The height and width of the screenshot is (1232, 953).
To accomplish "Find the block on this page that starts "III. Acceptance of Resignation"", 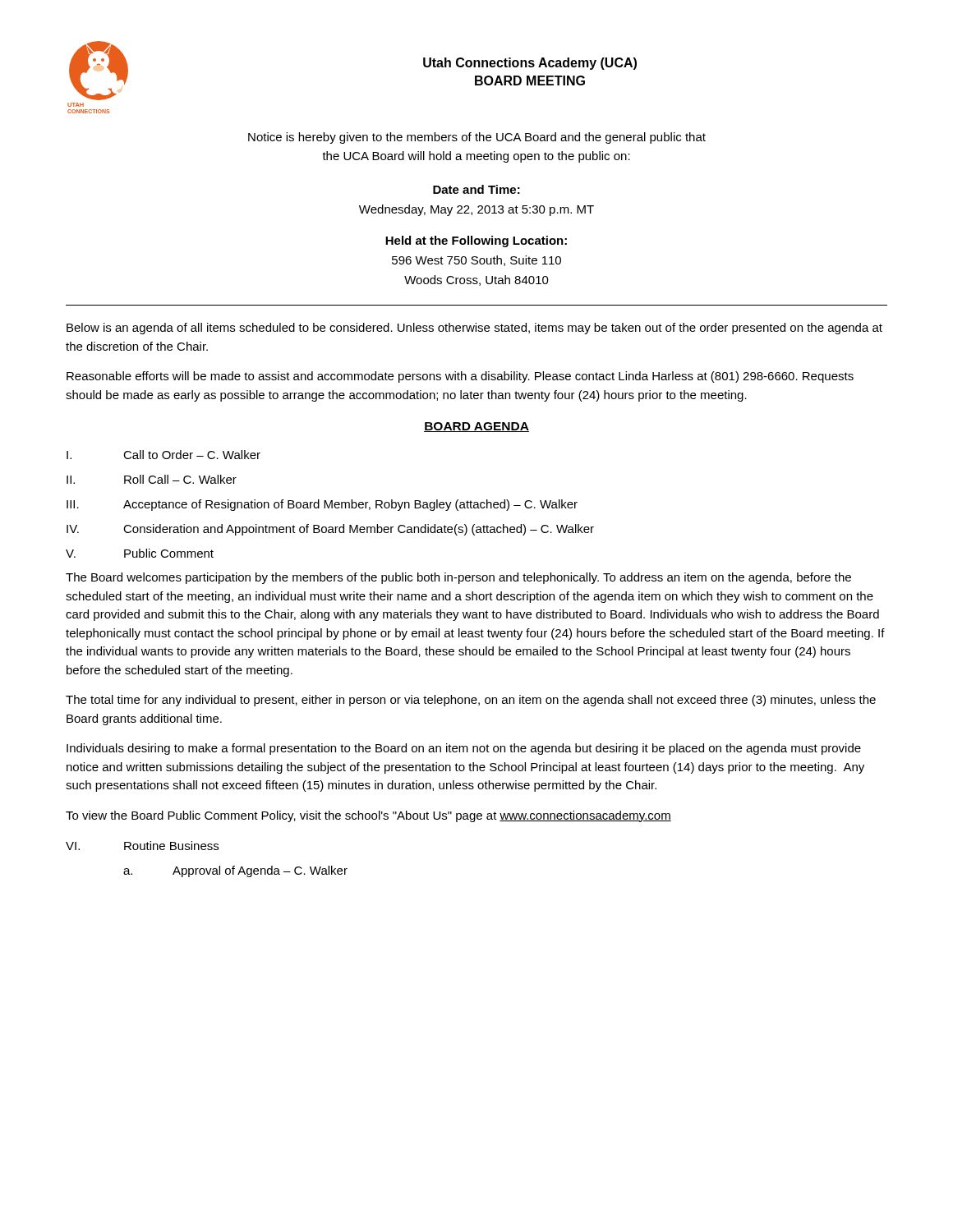I will click(476, 504).
